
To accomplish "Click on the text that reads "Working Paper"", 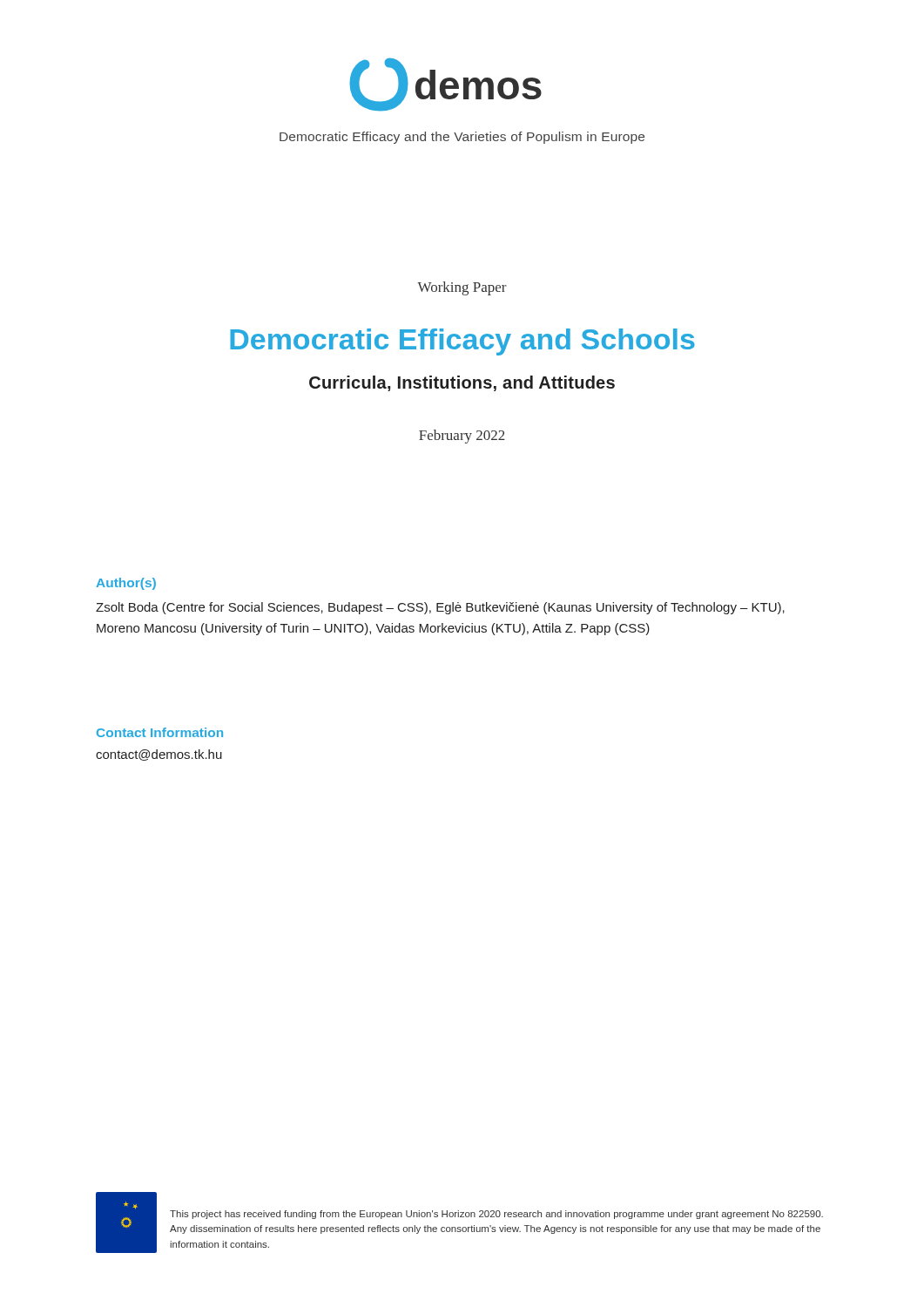I will (x=462, y=287).
